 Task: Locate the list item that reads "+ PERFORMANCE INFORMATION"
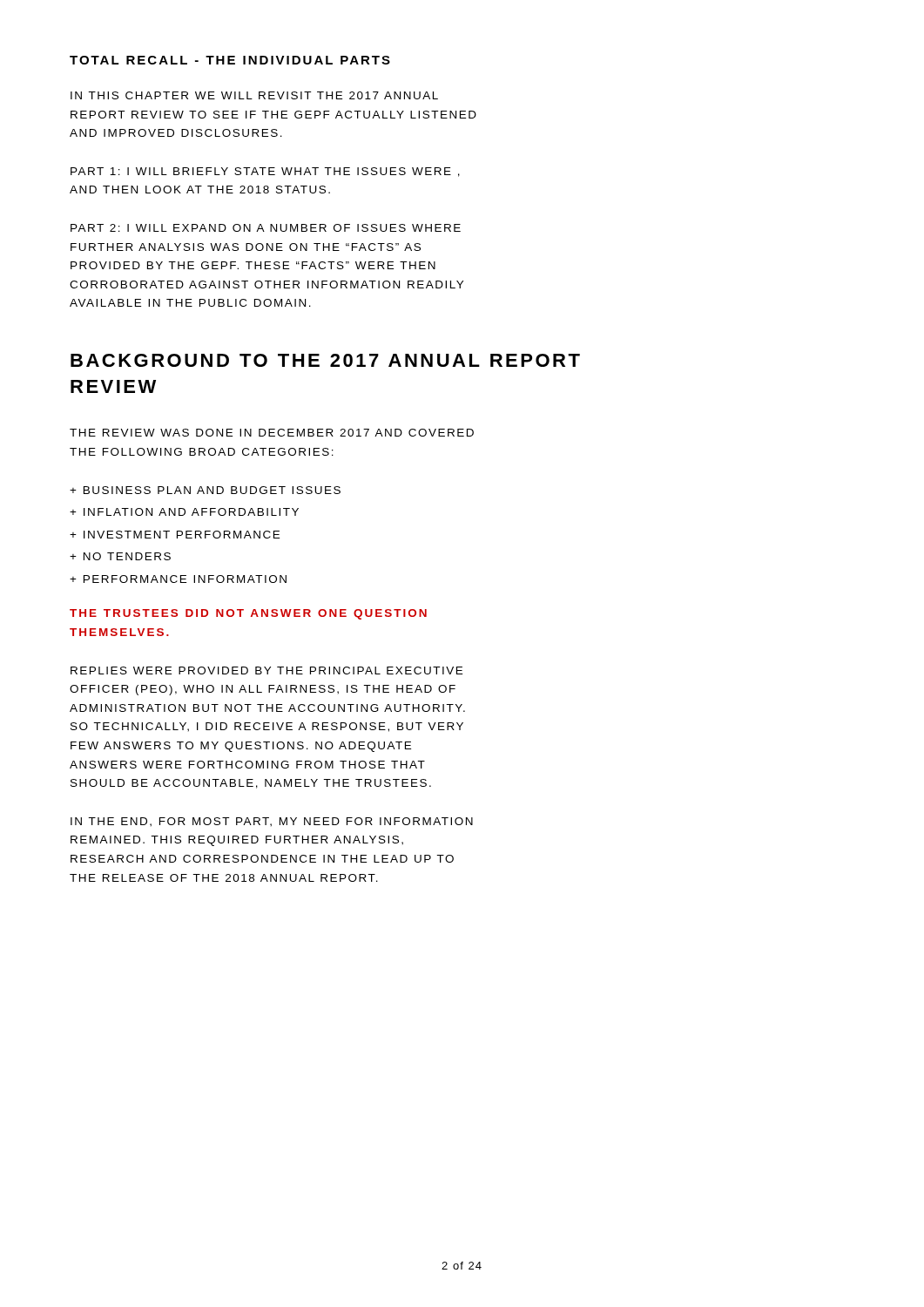coord(179,579)
